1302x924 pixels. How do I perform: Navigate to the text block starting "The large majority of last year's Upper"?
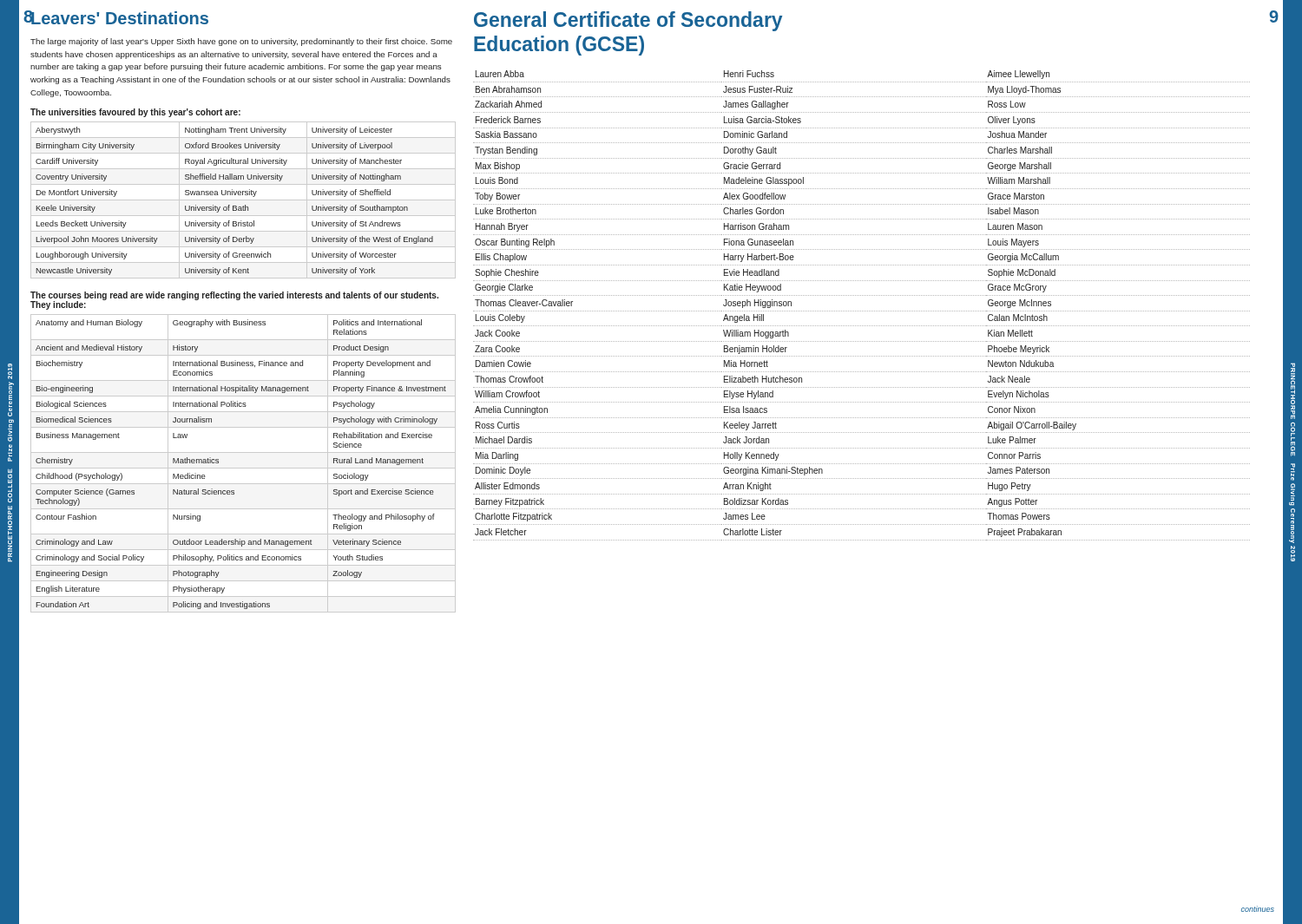241,67
